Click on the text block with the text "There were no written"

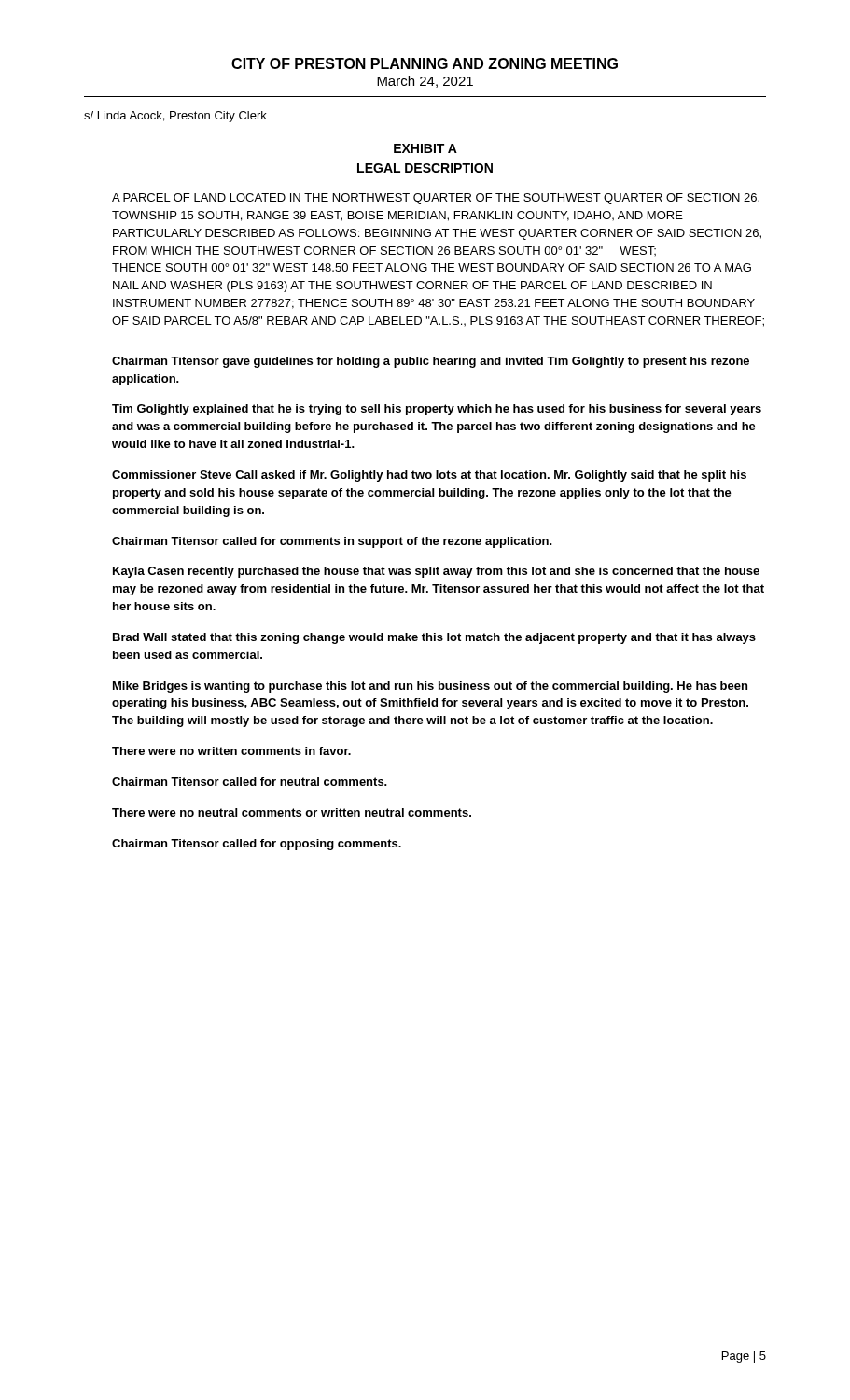pos(232,751)
